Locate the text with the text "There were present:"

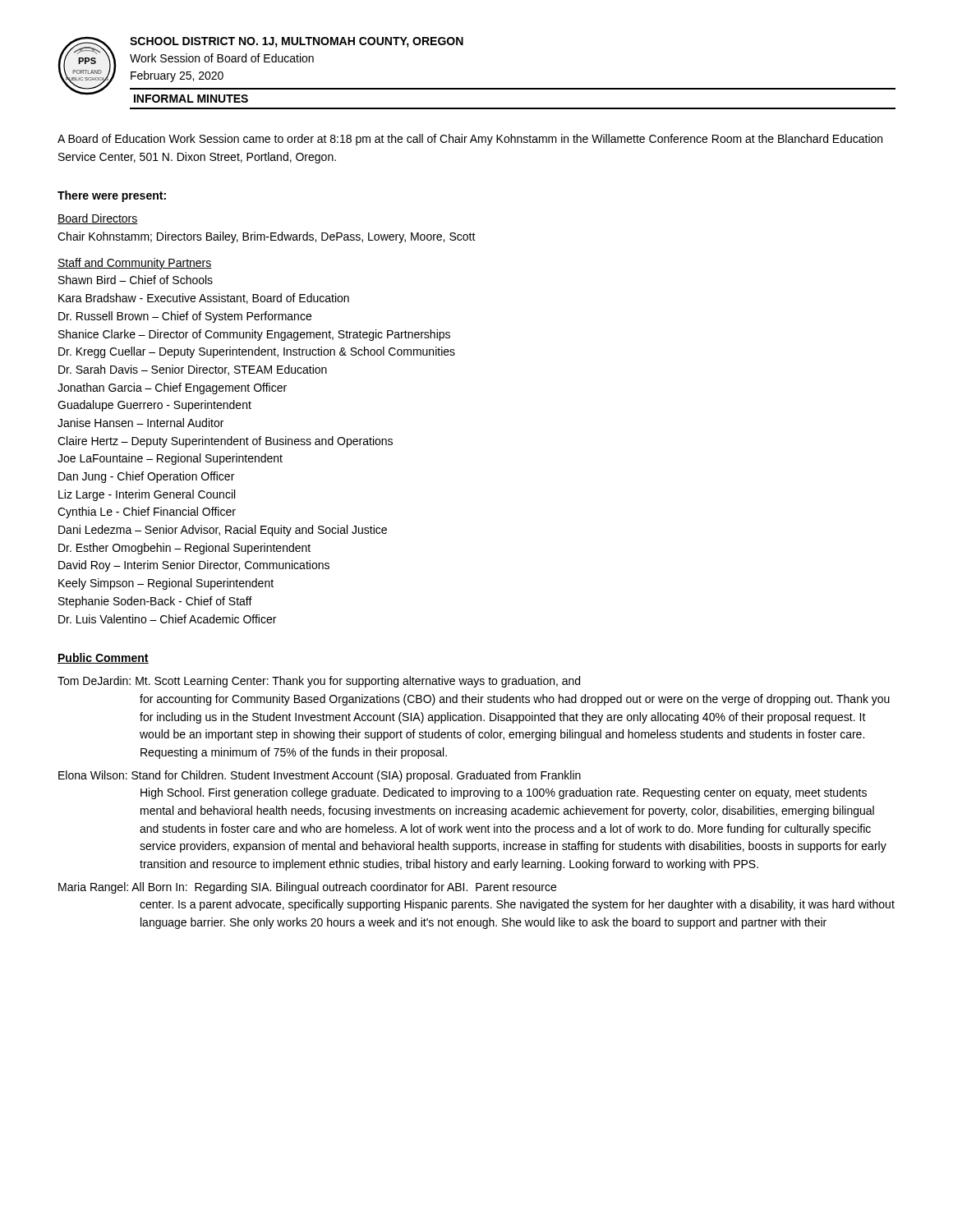pos(112,196)
